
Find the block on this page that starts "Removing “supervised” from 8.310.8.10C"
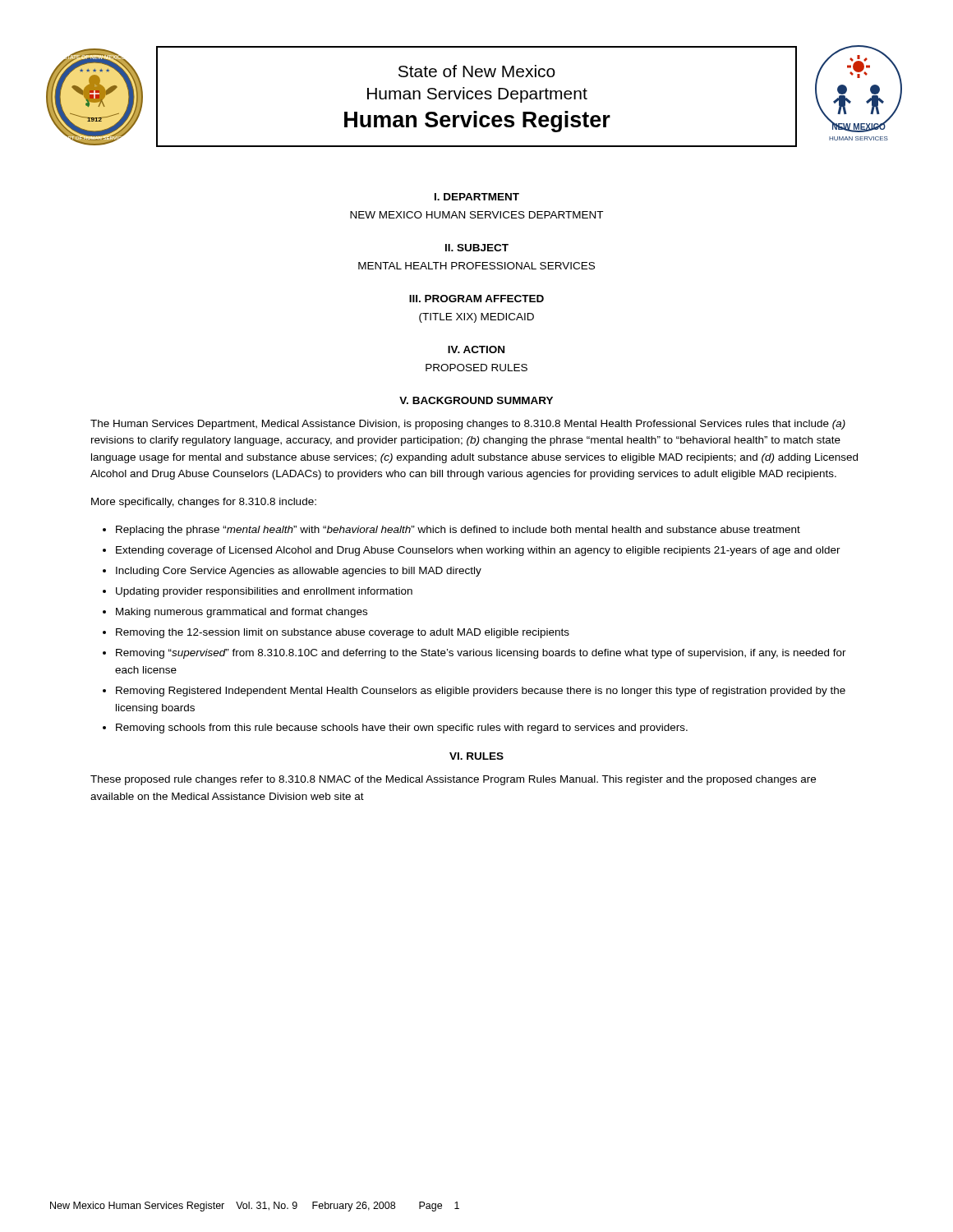(x=480, y=661)
